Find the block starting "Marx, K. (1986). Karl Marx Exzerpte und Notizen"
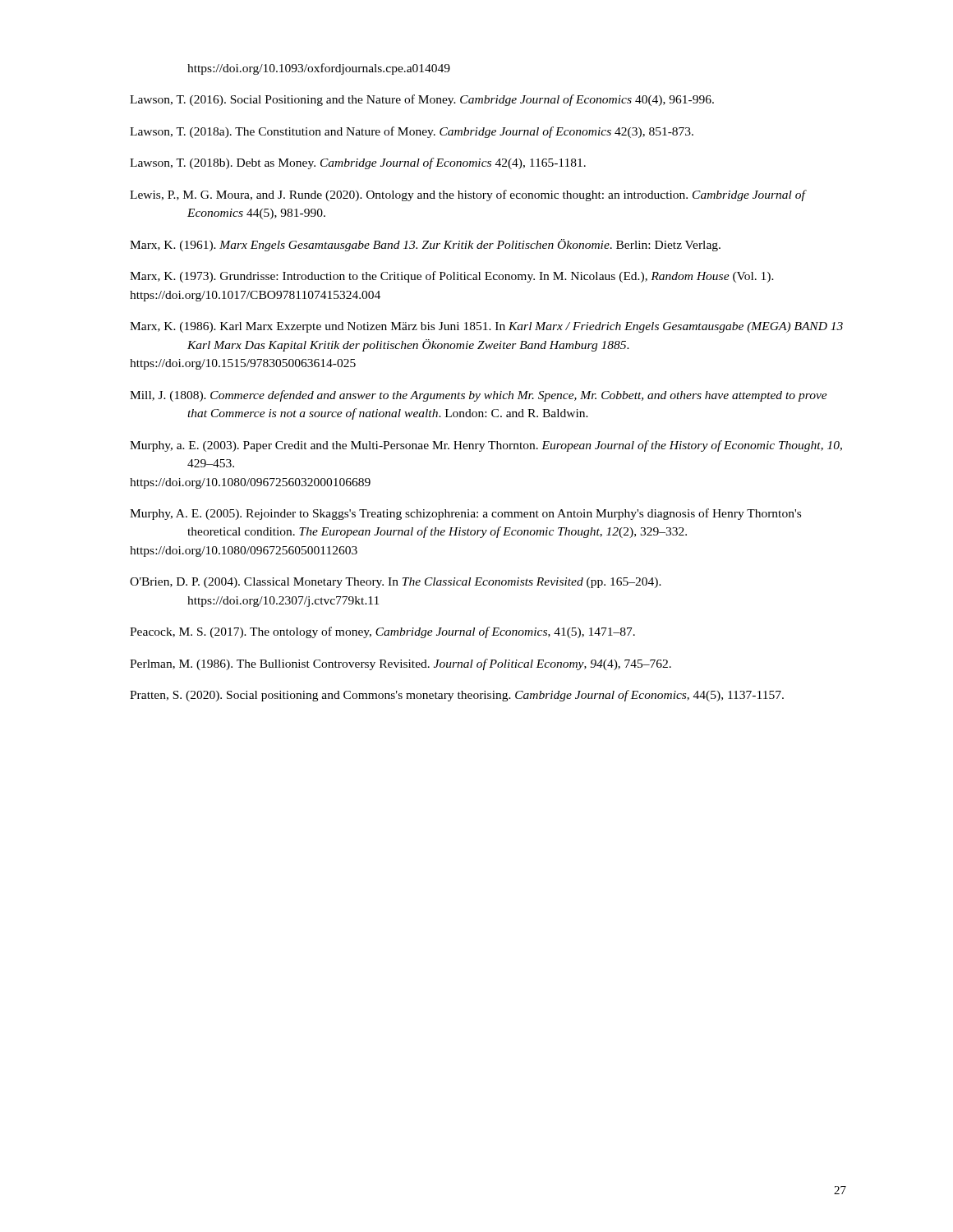 (x=486, y=346)
